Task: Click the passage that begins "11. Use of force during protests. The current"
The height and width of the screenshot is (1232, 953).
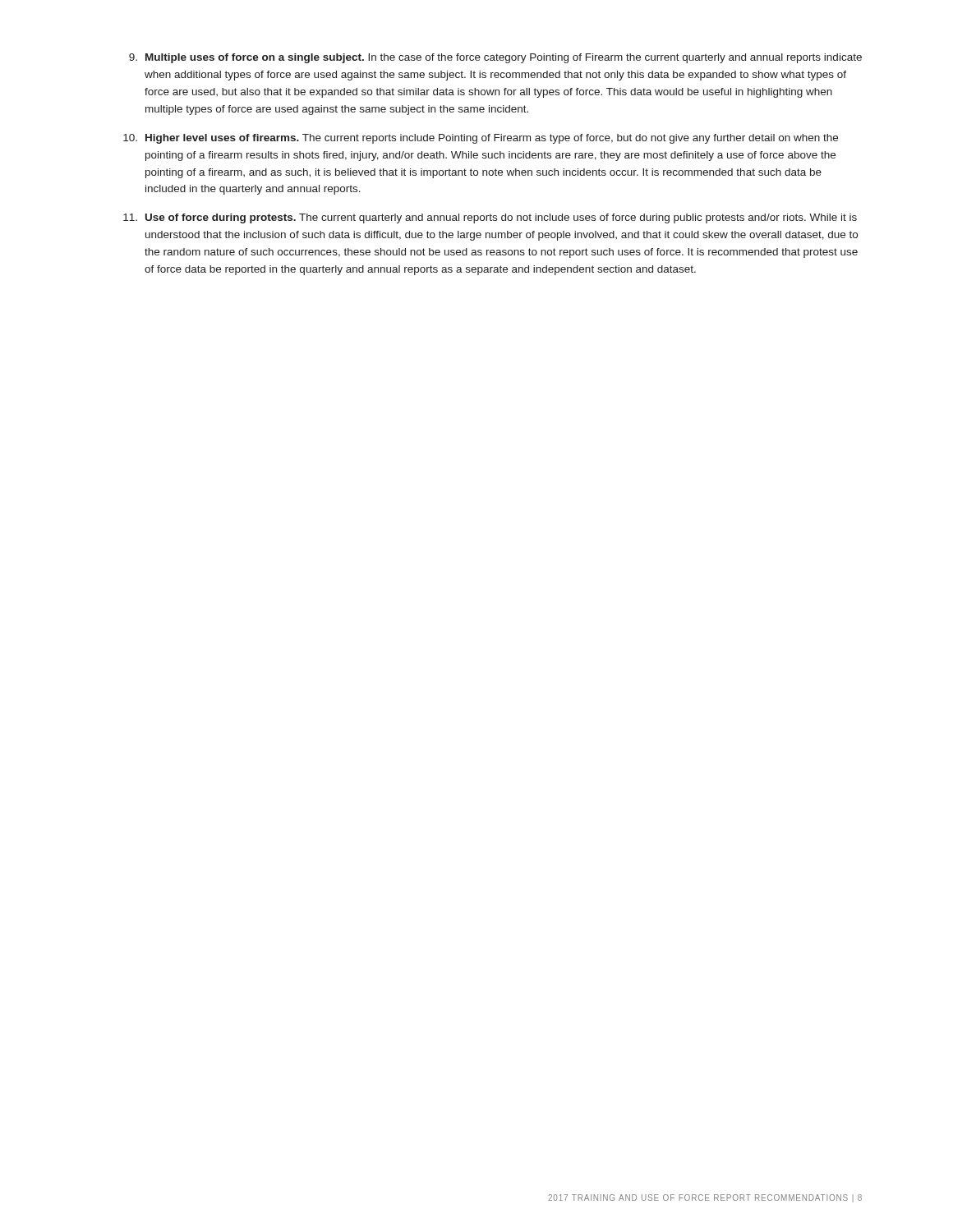Action: pyautogui.click(x=485, y=244)
